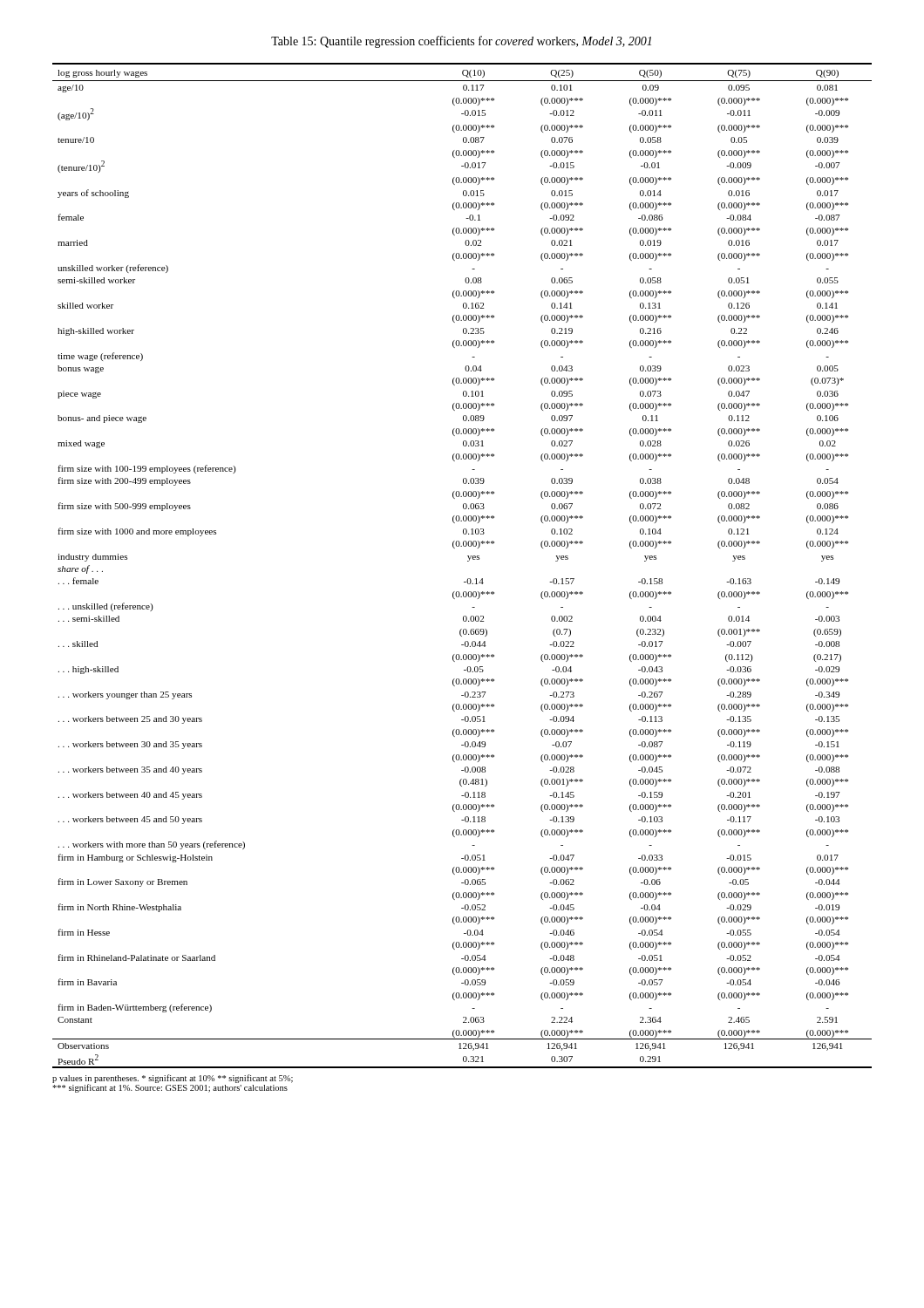Select a table
Viewport: 924px width, 1308px height.
pyautogui.click(x=462, y=566)
